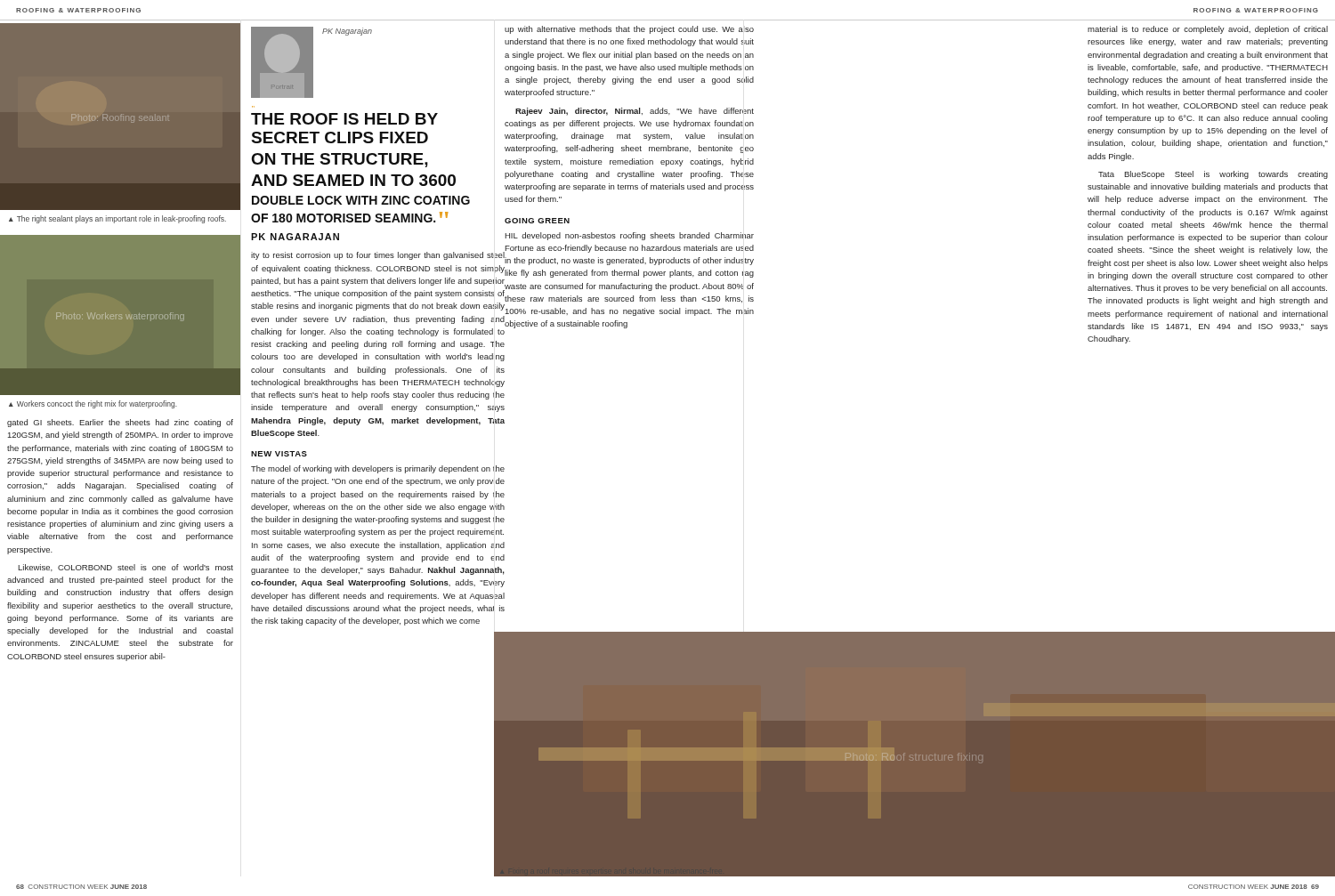Point to the text block starting "HIL developed non-asbestos roofing"

(629, 280)
